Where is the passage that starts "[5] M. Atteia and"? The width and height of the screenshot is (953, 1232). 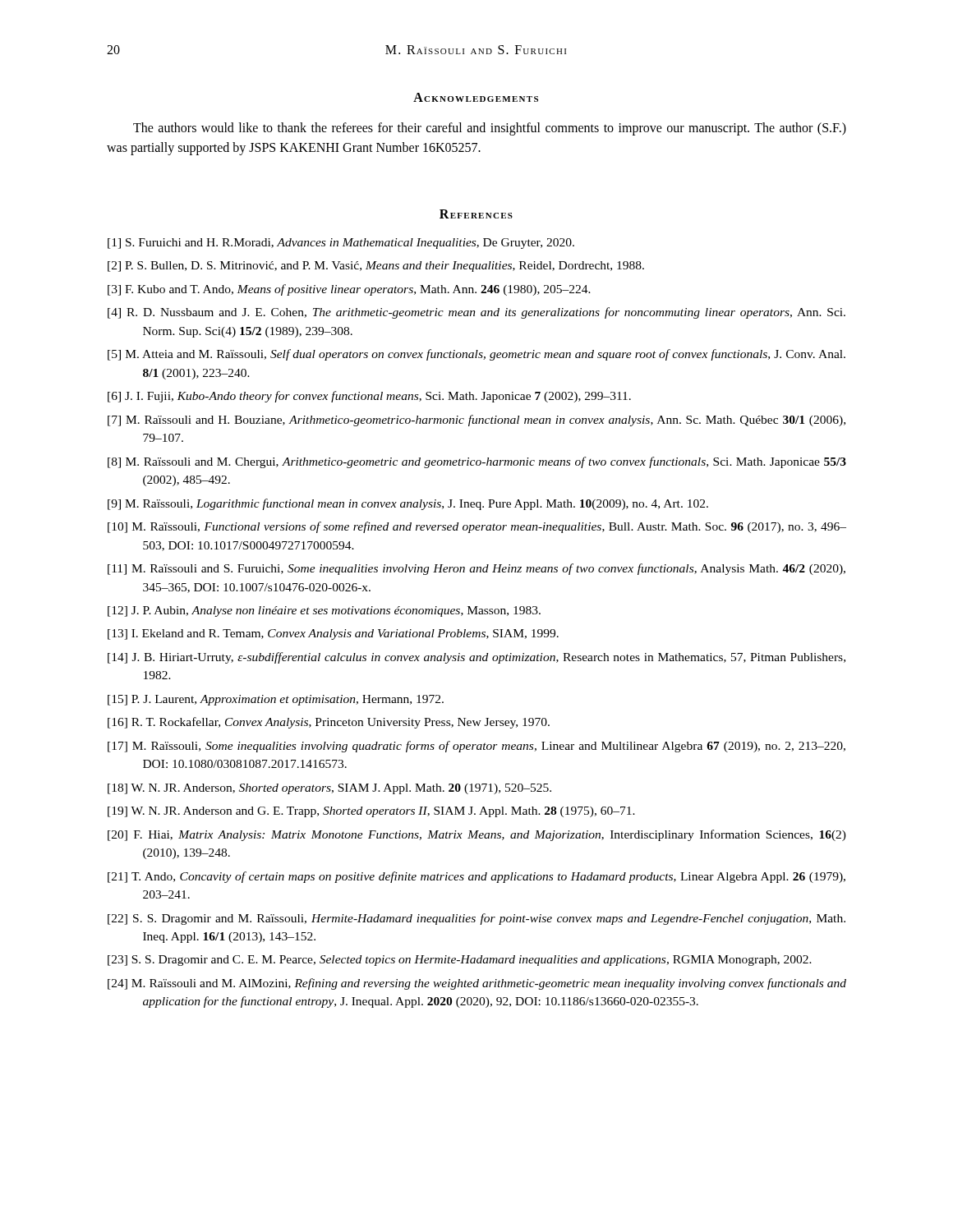pyautogui.click(x=476, y=363)
